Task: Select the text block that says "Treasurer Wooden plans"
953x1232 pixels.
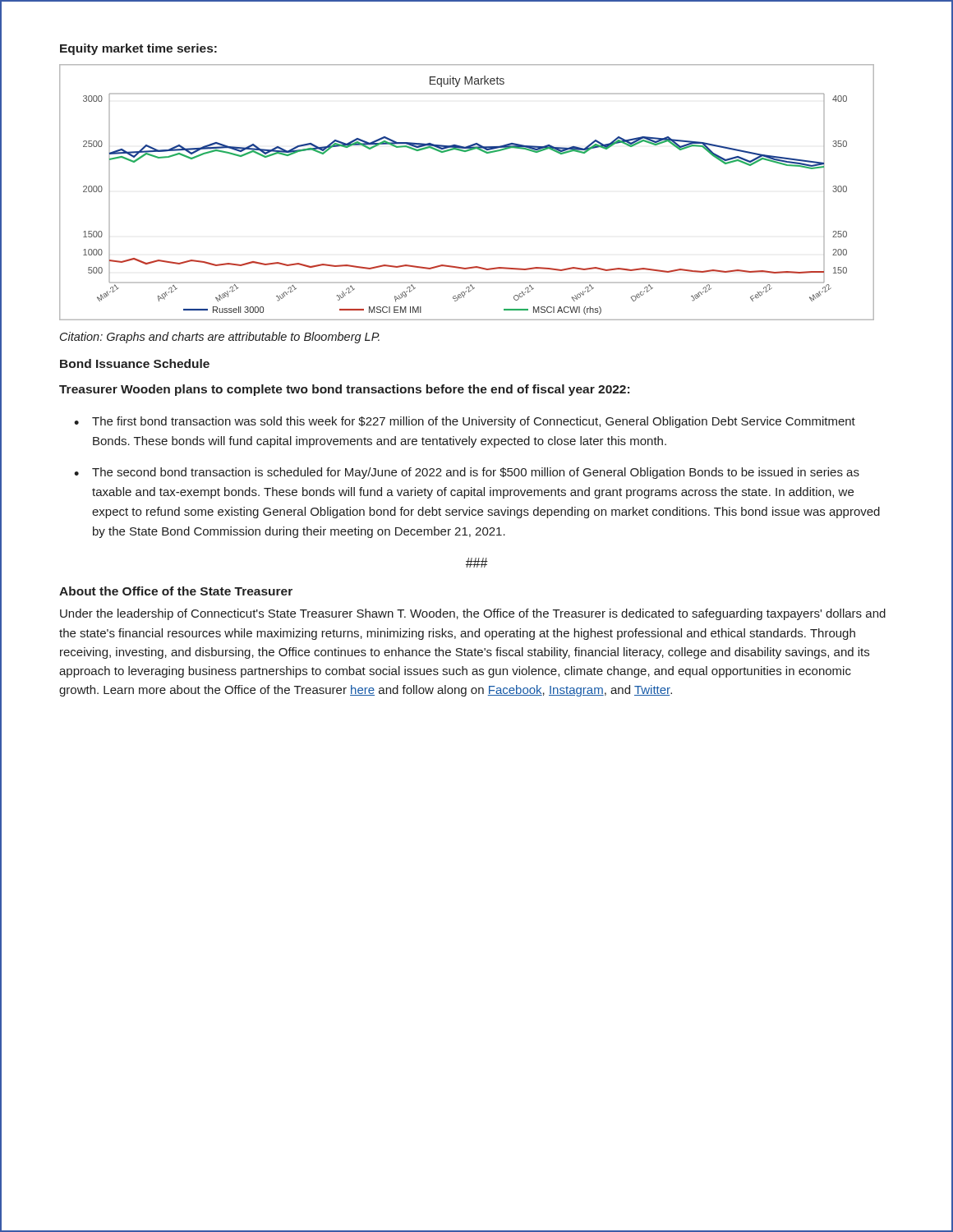Action: (x=345, y=389)
